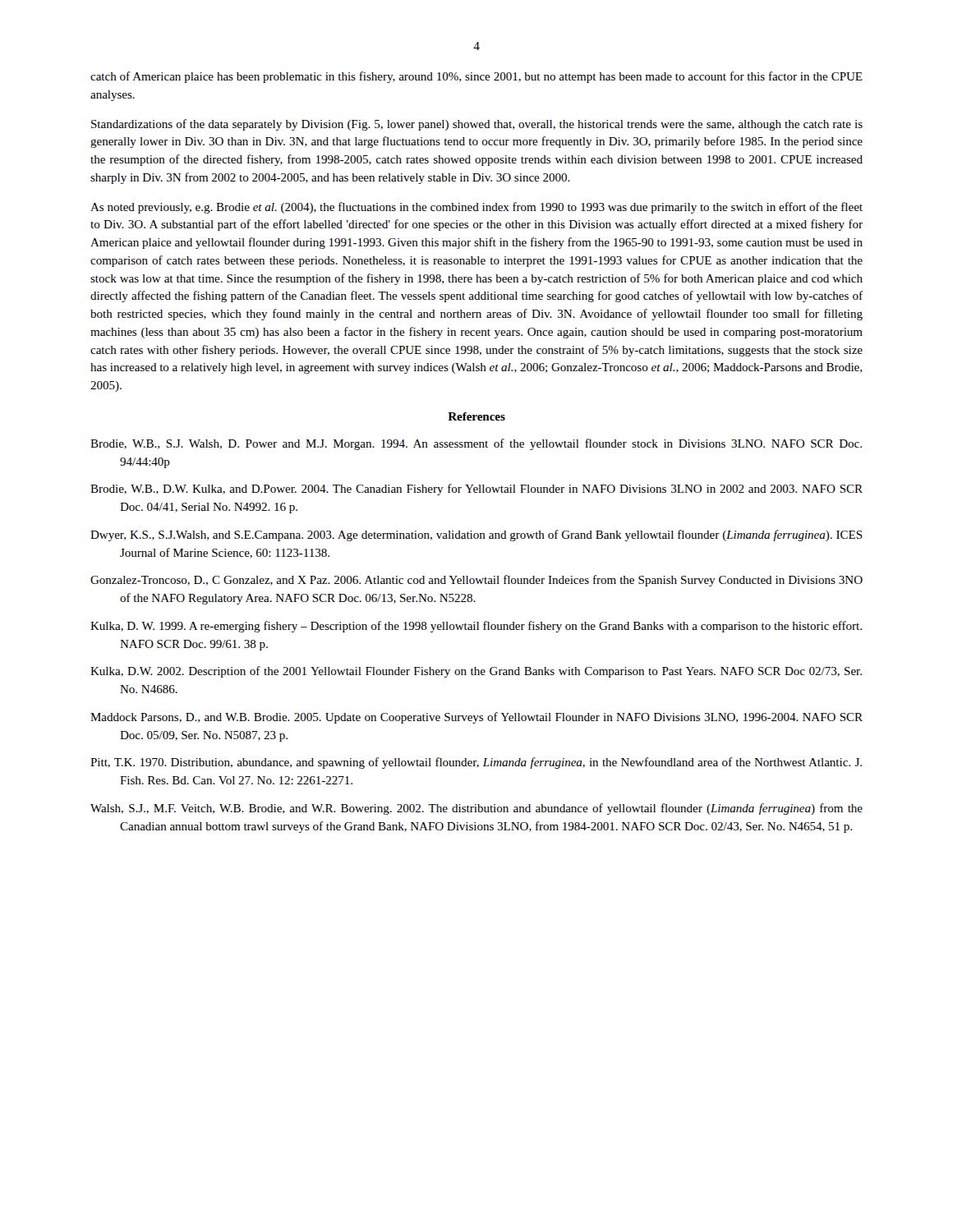This screenshot has width=953, height=1232.
Task: Point to the block beginning "Dwyer, K.S., S.J.Walsh, and"
Action: coord(476,543)
